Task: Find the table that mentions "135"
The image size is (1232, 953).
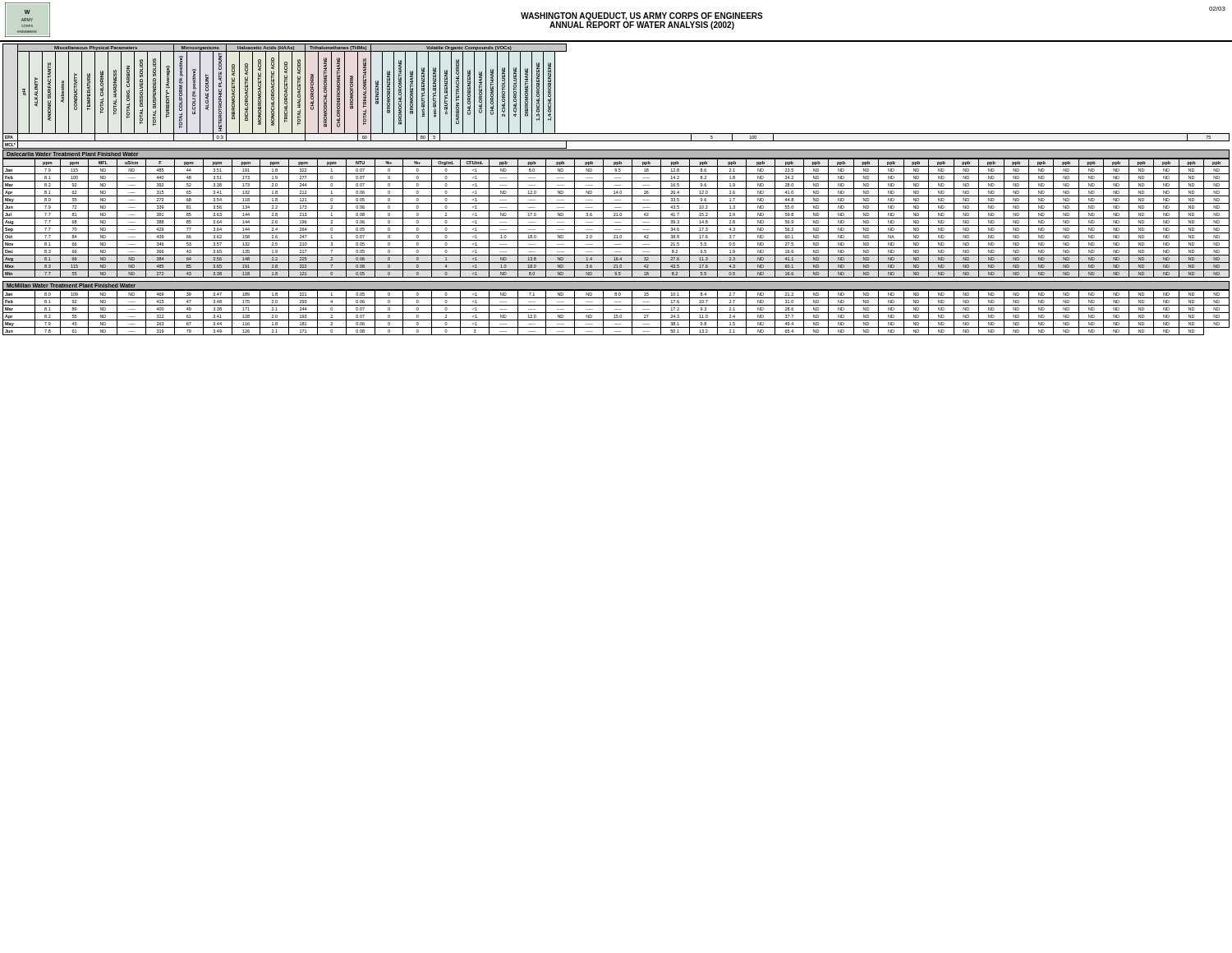Action: click(x=616, y=218)
